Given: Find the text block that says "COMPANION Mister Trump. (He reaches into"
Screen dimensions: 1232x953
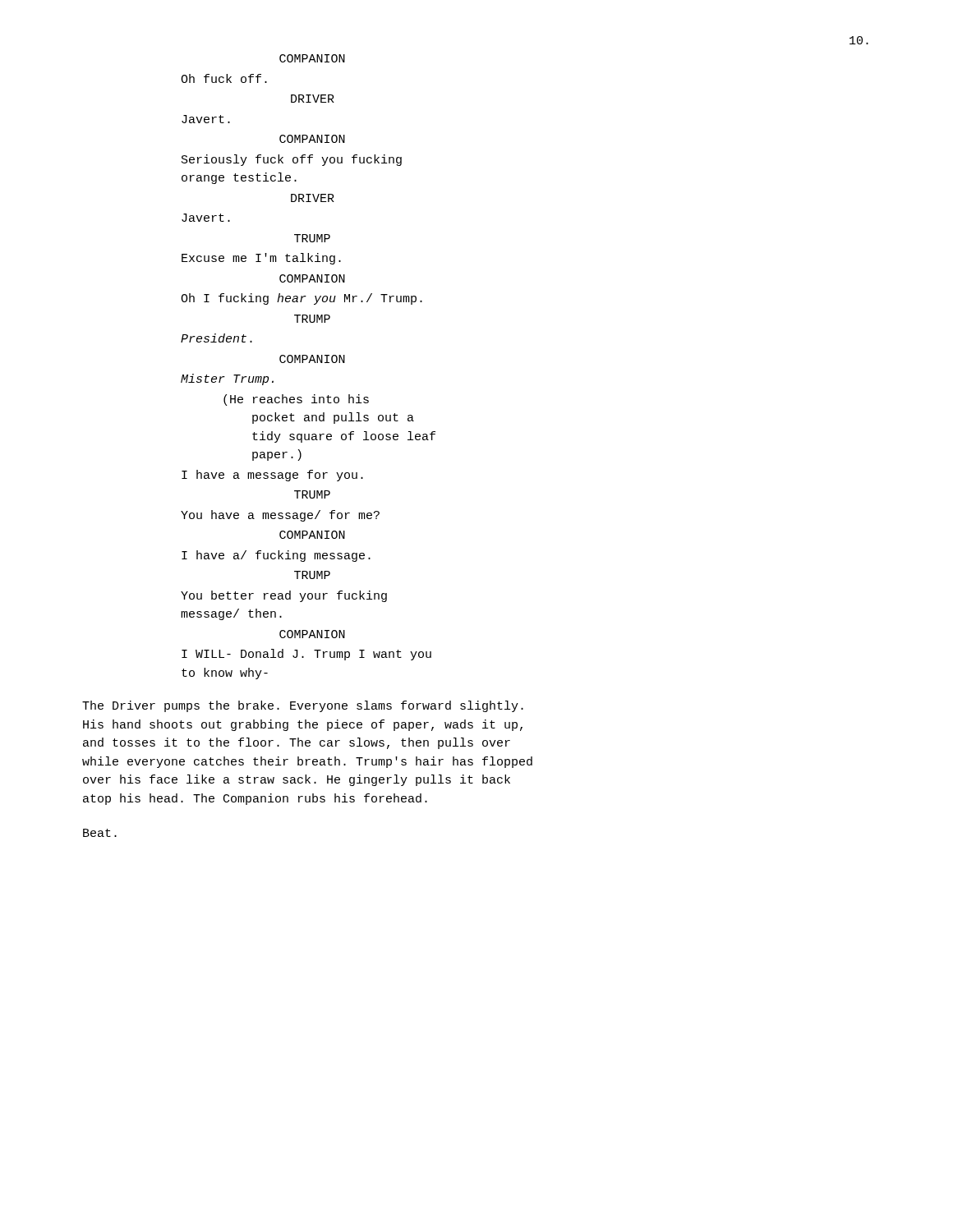Looking at the screenshot, I should (312, 359).
